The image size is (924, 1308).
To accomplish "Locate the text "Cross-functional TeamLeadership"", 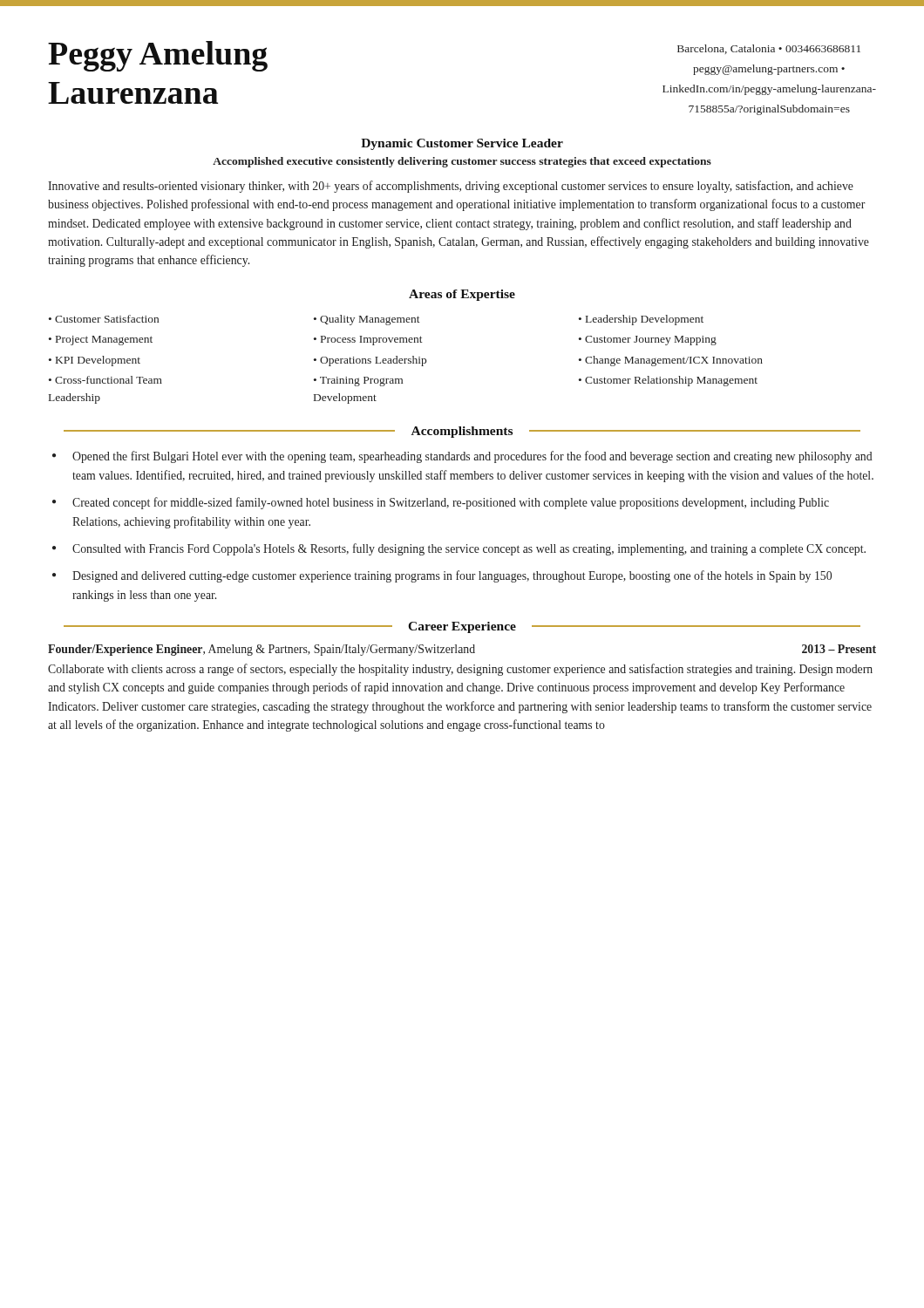I will tap(105, 380).
